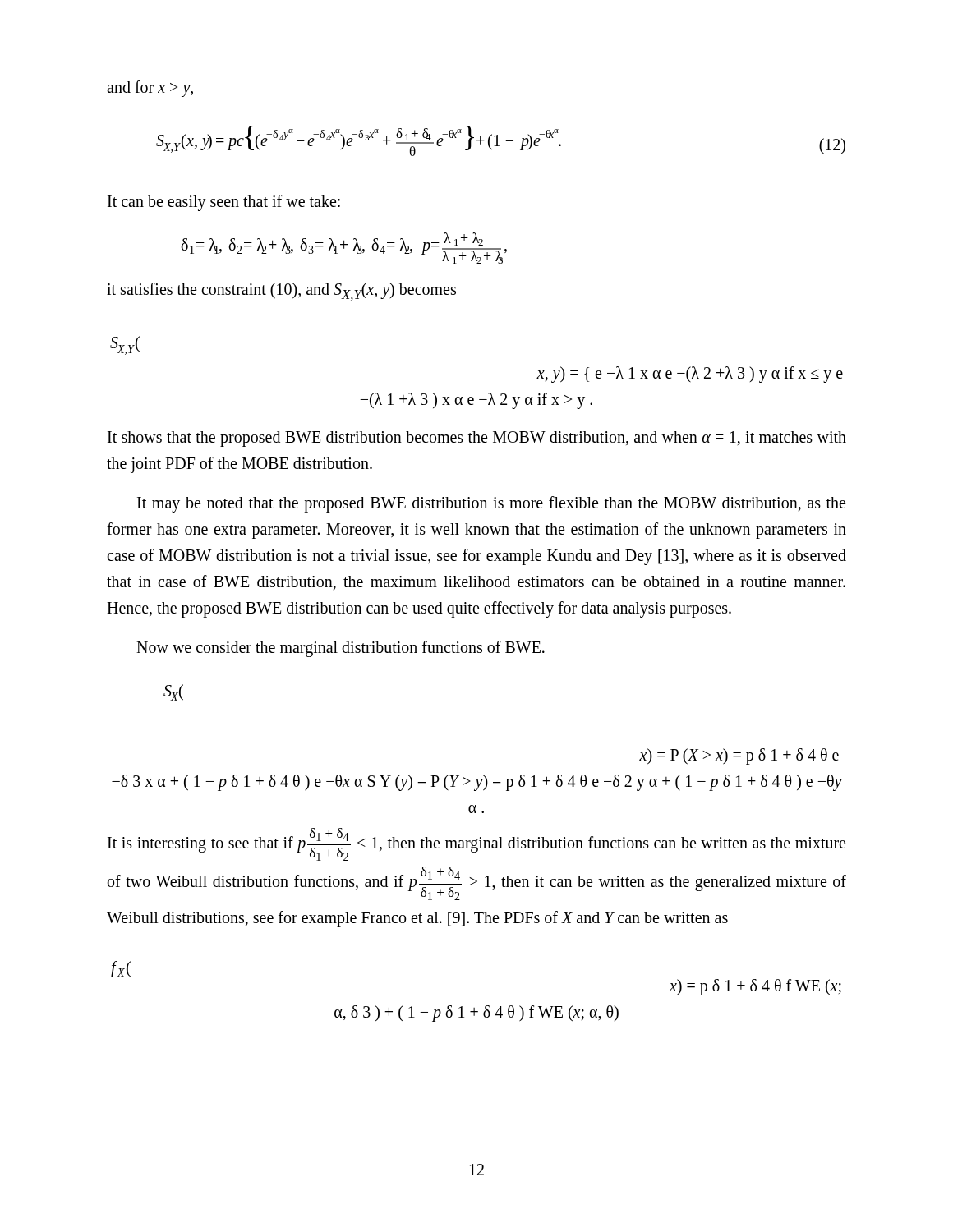
Task: Point to the formula beginning "δ 1 ="
Action: point(476,246)
